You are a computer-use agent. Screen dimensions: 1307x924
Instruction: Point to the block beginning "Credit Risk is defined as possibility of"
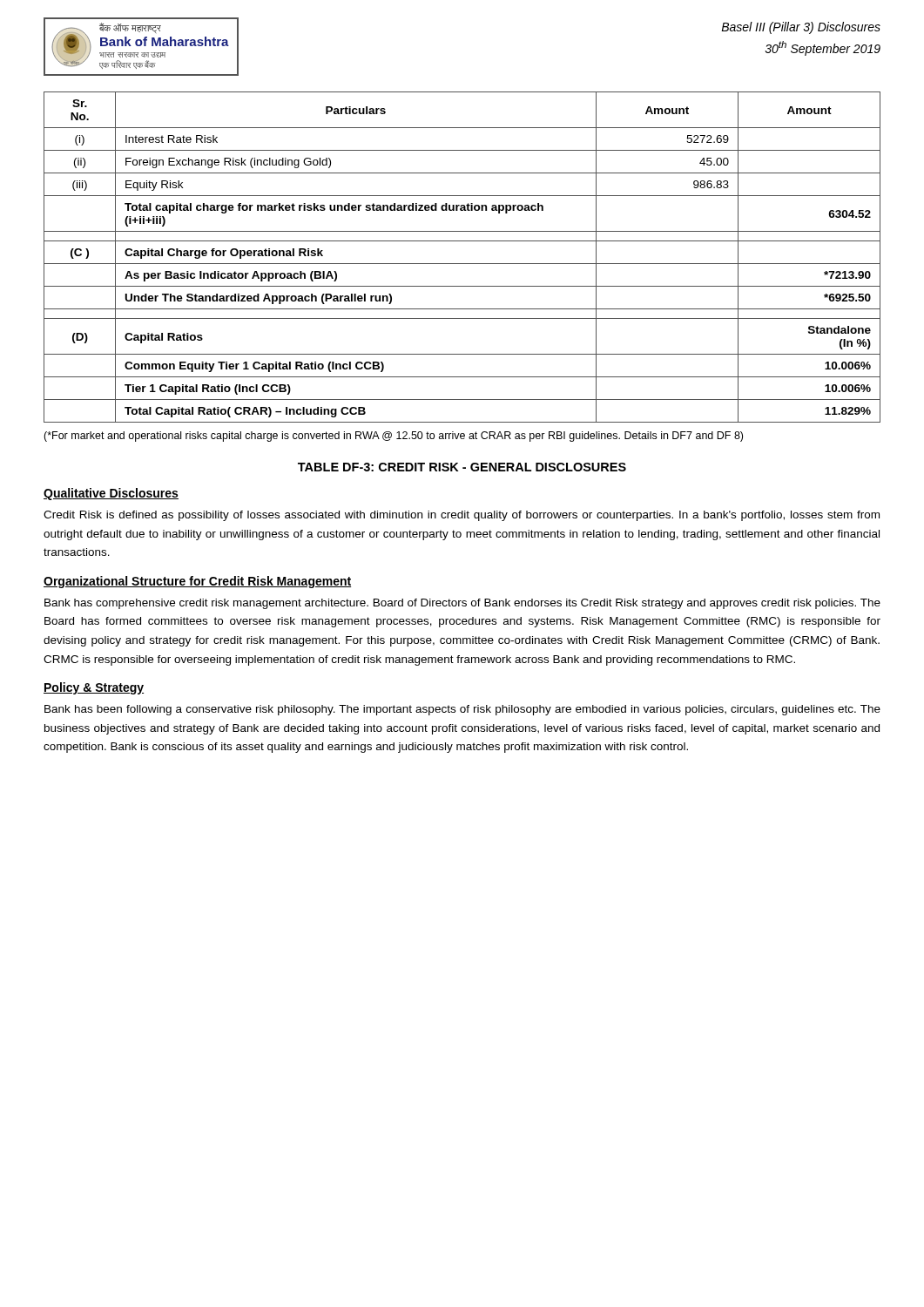(x=462, y=533)
